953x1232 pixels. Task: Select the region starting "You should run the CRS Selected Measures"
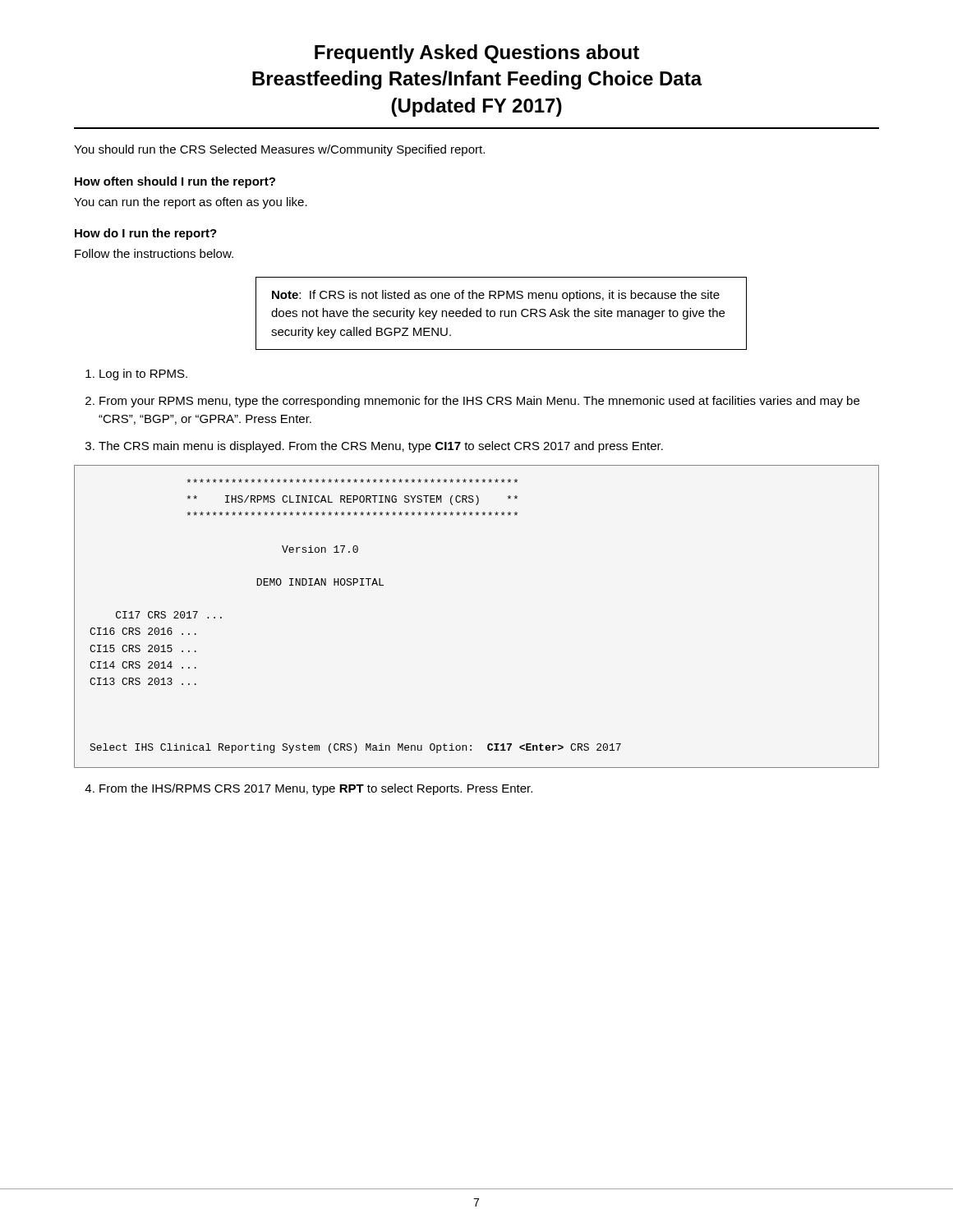pos(280,149)
